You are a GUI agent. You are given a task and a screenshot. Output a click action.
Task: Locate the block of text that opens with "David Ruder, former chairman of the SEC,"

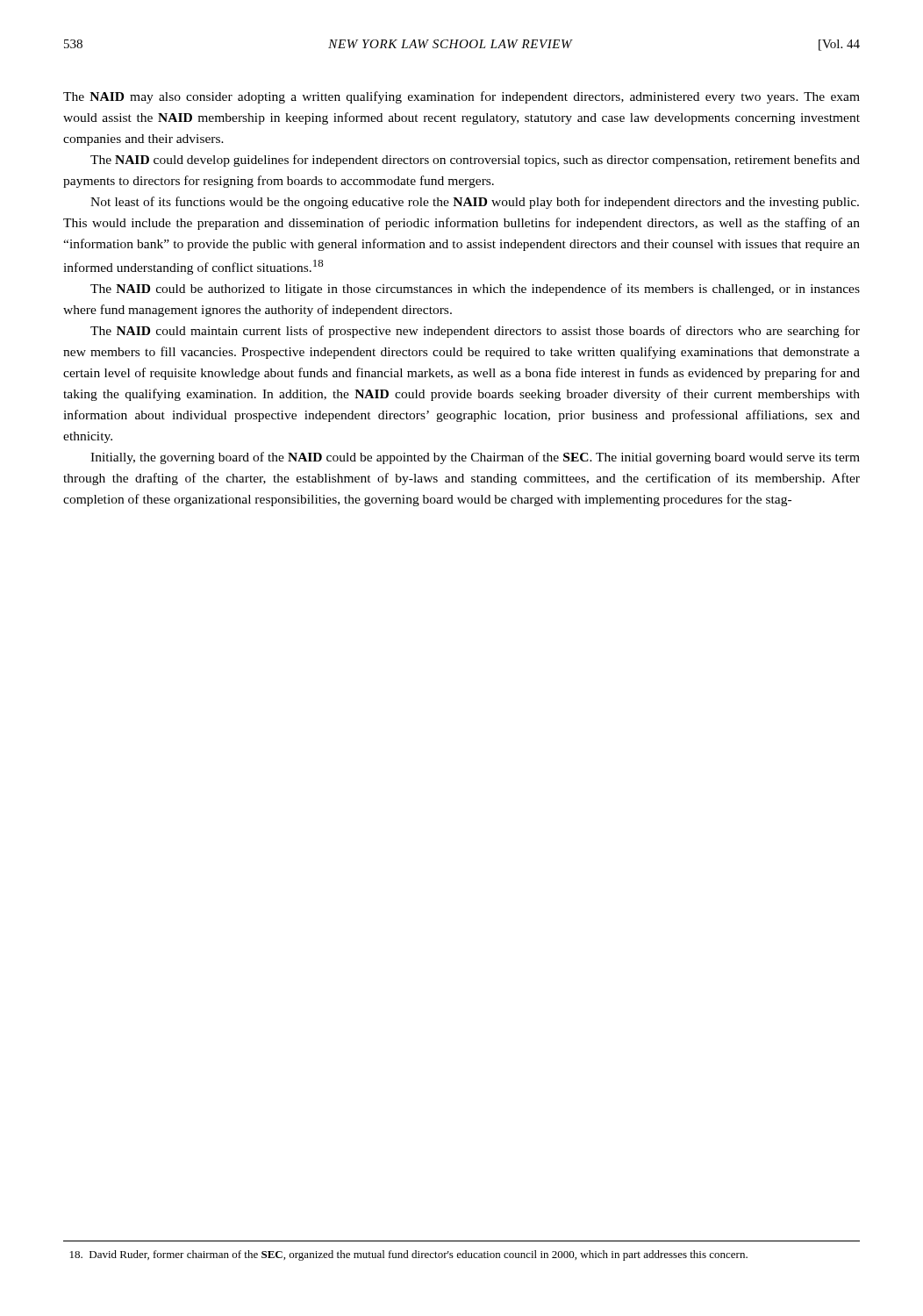tap(462, 1255)
